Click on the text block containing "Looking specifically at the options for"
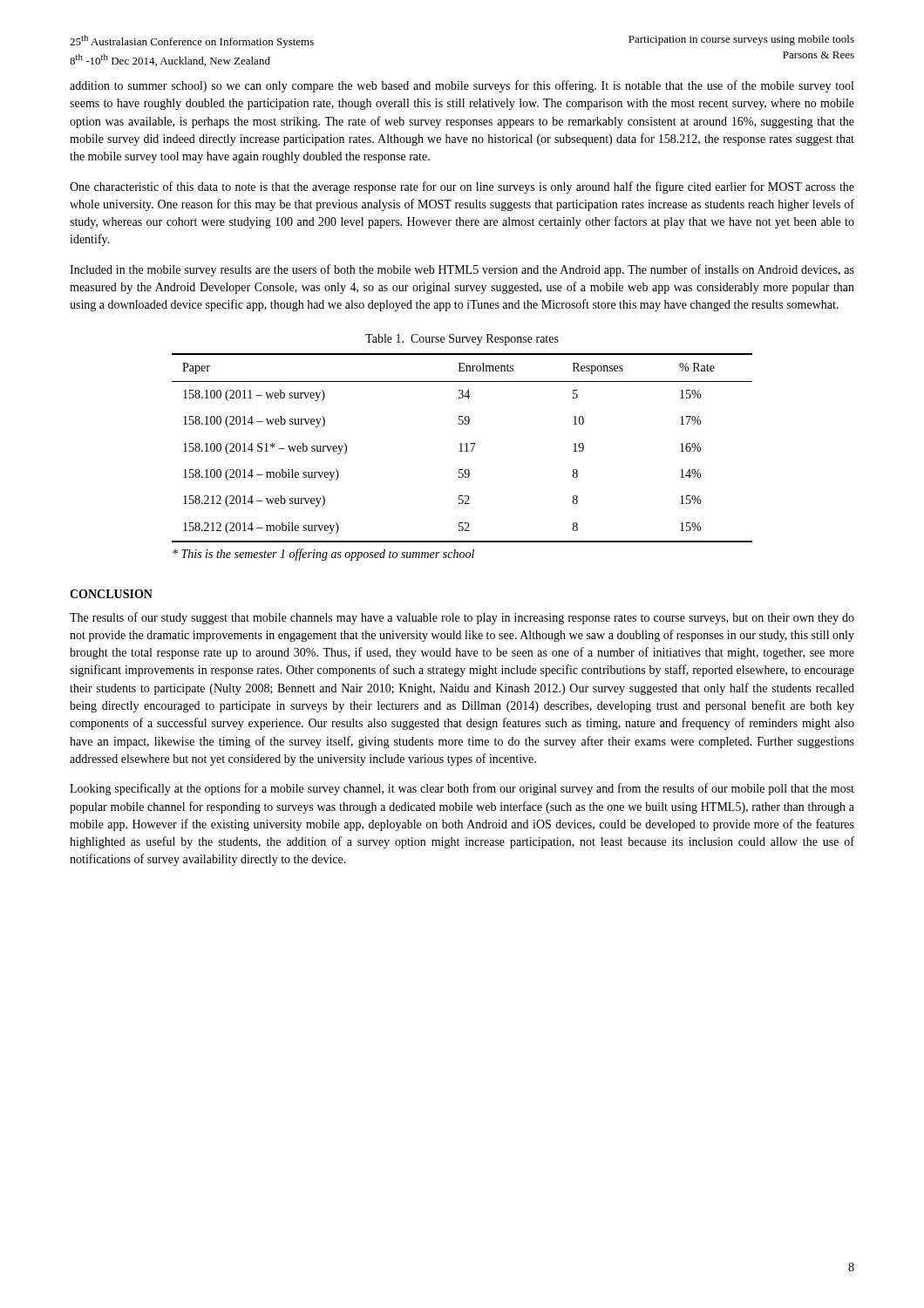Image resolution: width=924 pixels, height=1308 pixels. tap(462, 824)
